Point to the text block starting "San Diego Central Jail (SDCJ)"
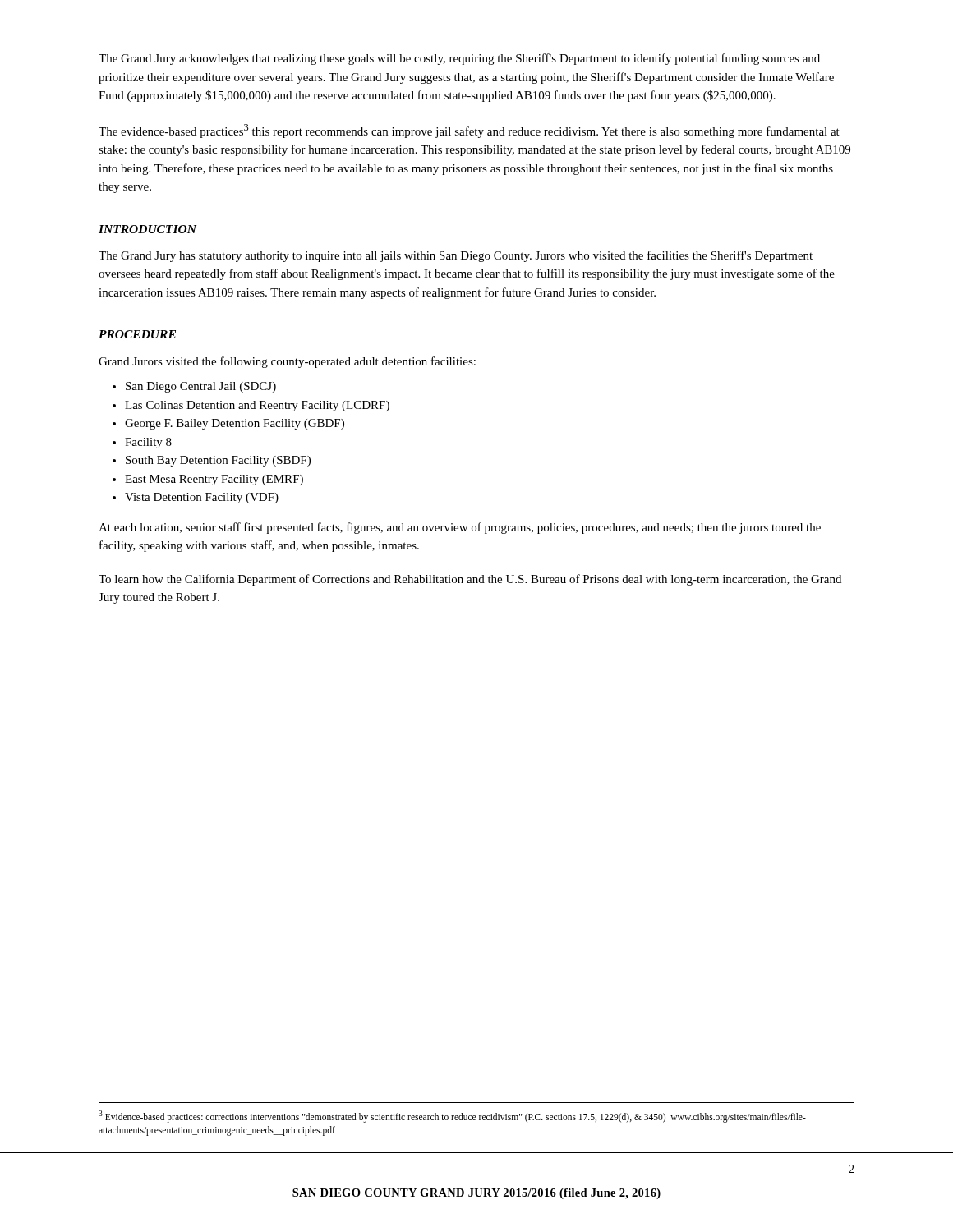This screenshot has height=1232, width=953. click(194, 387)
